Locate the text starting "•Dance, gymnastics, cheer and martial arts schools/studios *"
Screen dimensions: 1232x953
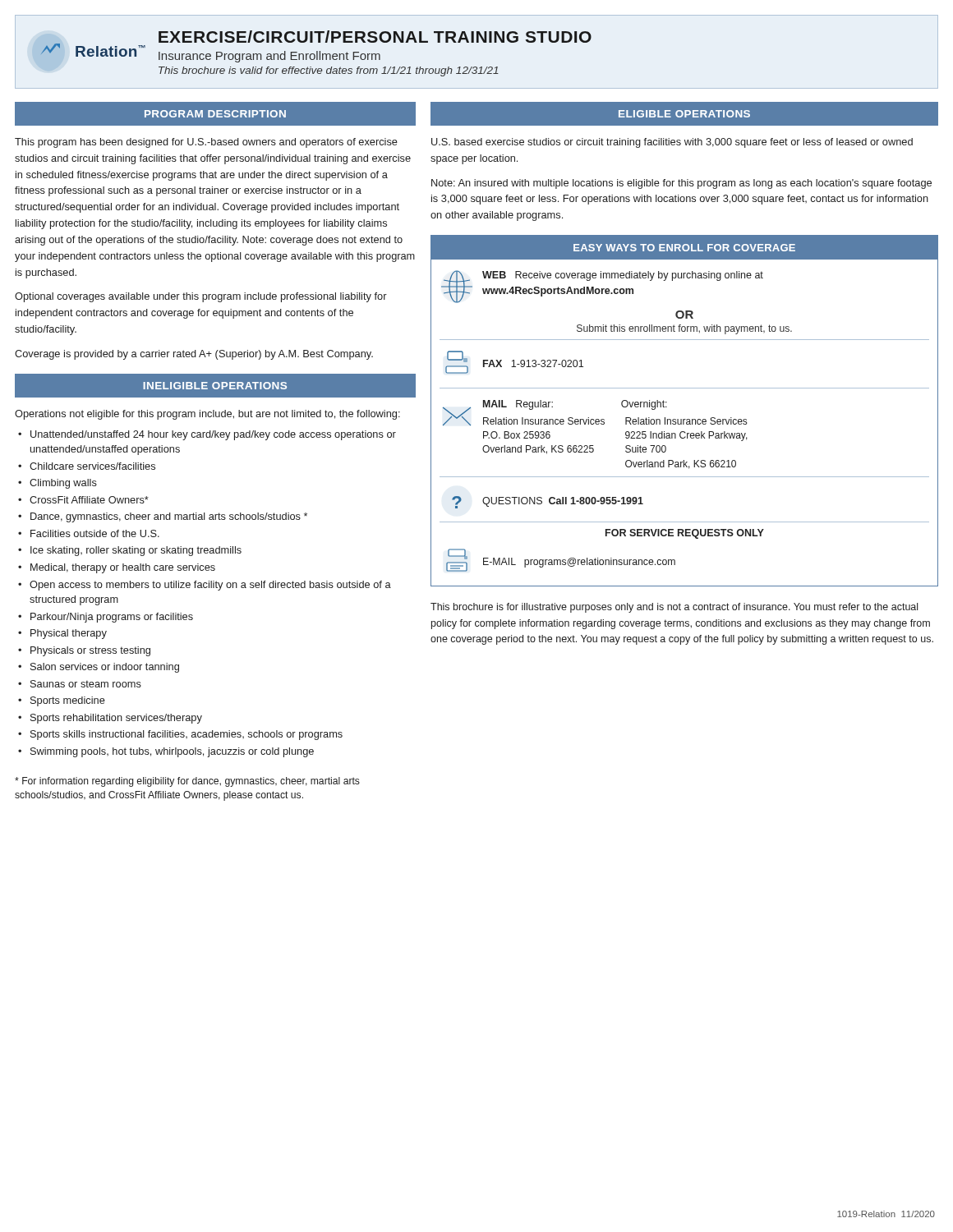pyautogui.click(x=163, y=517)
